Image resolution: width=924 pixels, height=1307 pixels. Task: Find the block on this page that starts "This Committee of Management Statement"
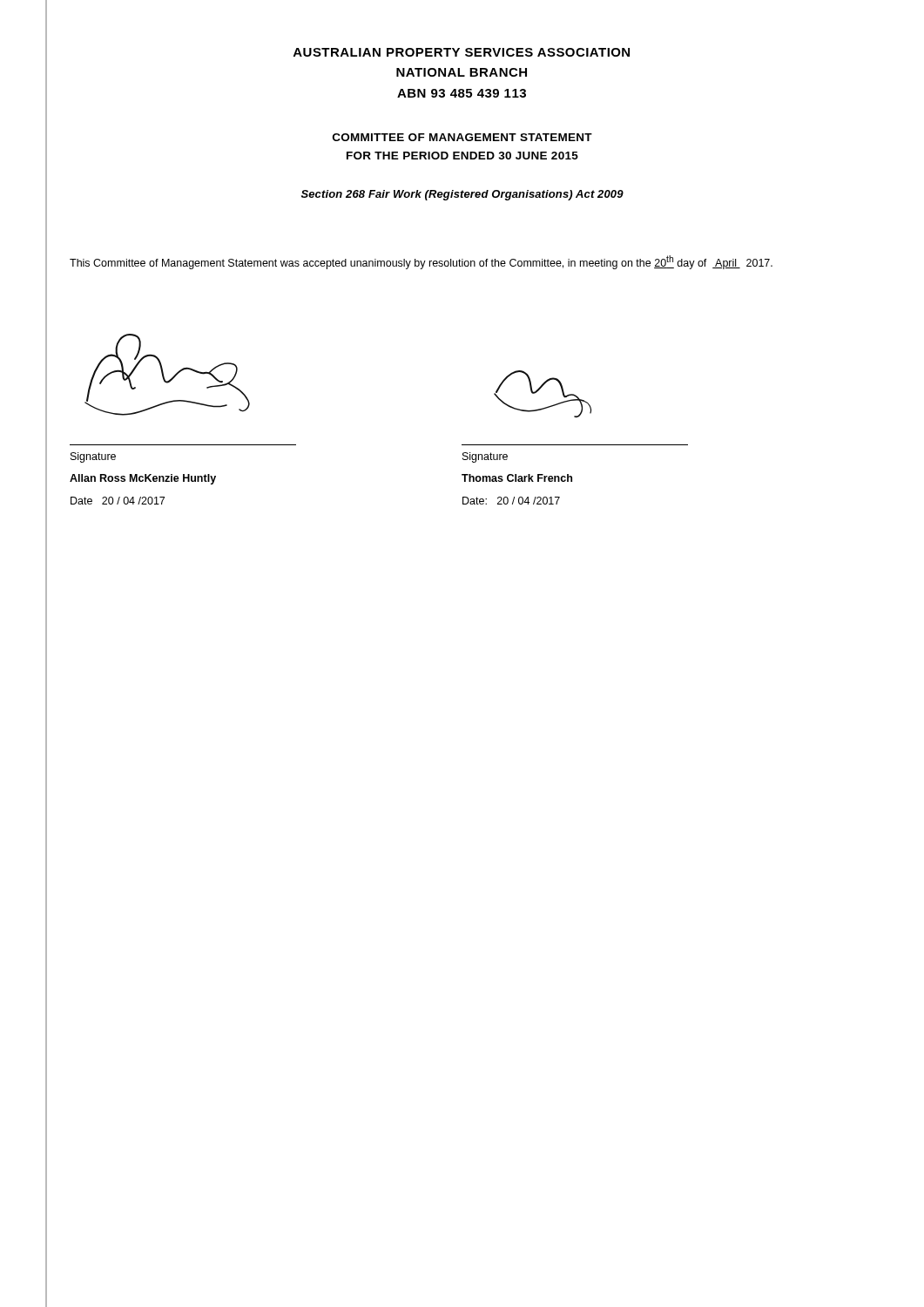pos(421,262)
